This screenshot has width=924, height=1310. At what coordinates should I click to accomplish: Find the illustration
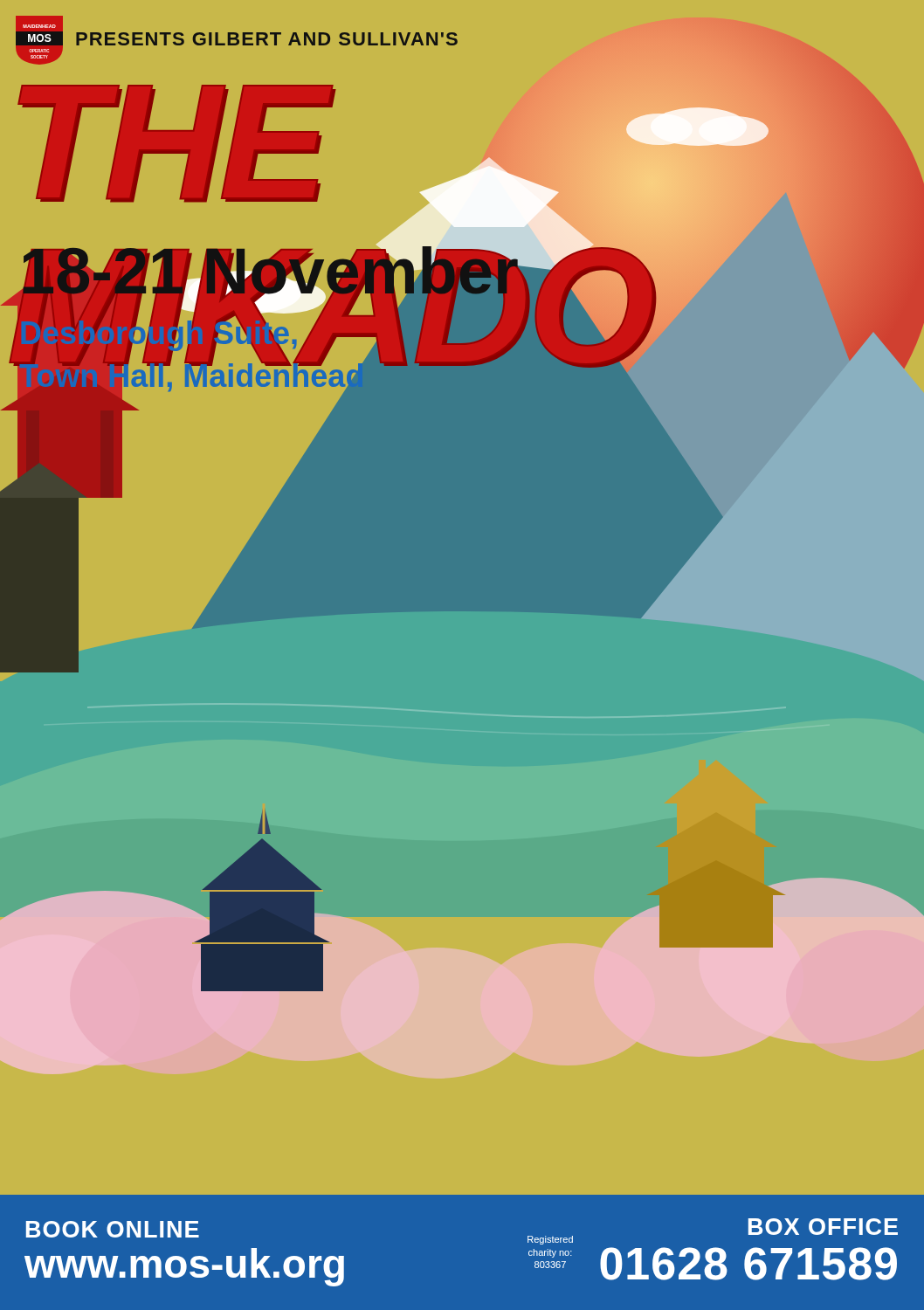pyautogui.click(x=462, y=598)
